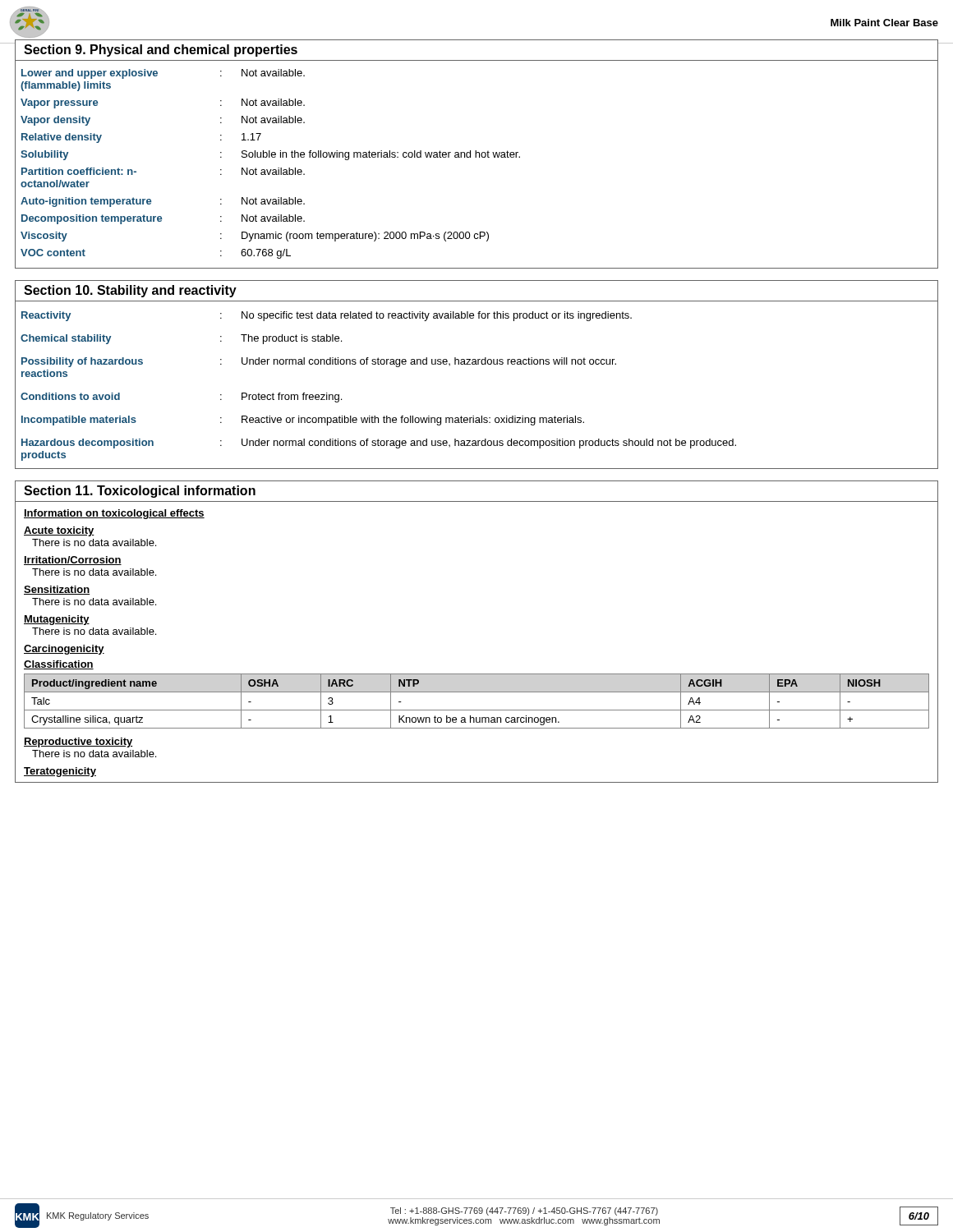The width and height of the screenshot is (953, 1232).
Task: Click where it says "Section 10. Stability and reactivity"
Action: [130, 290]
